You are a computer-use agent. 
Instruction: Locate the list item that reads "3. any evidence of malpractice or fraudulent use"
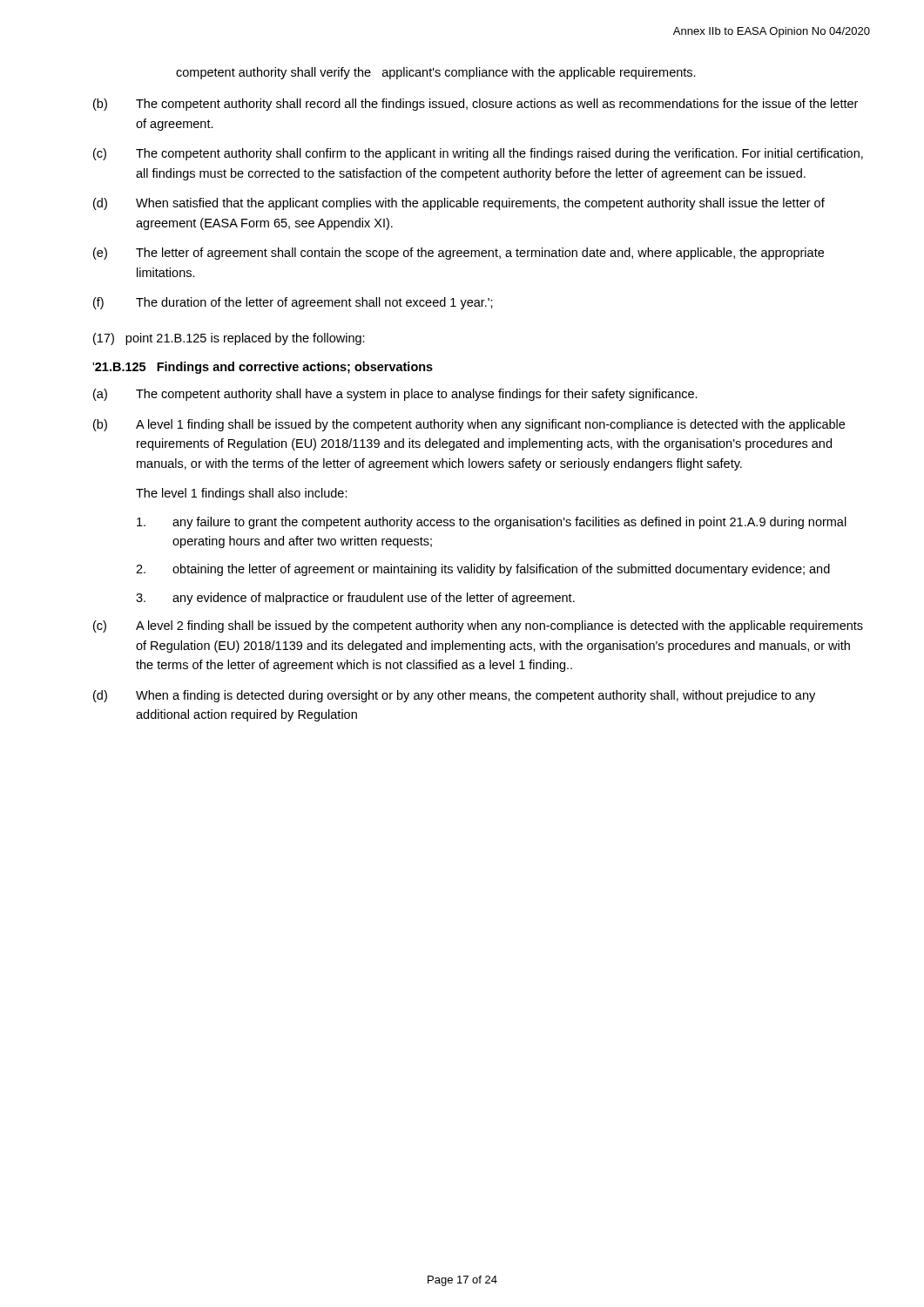pyautogui.click(x=503, y=598)
